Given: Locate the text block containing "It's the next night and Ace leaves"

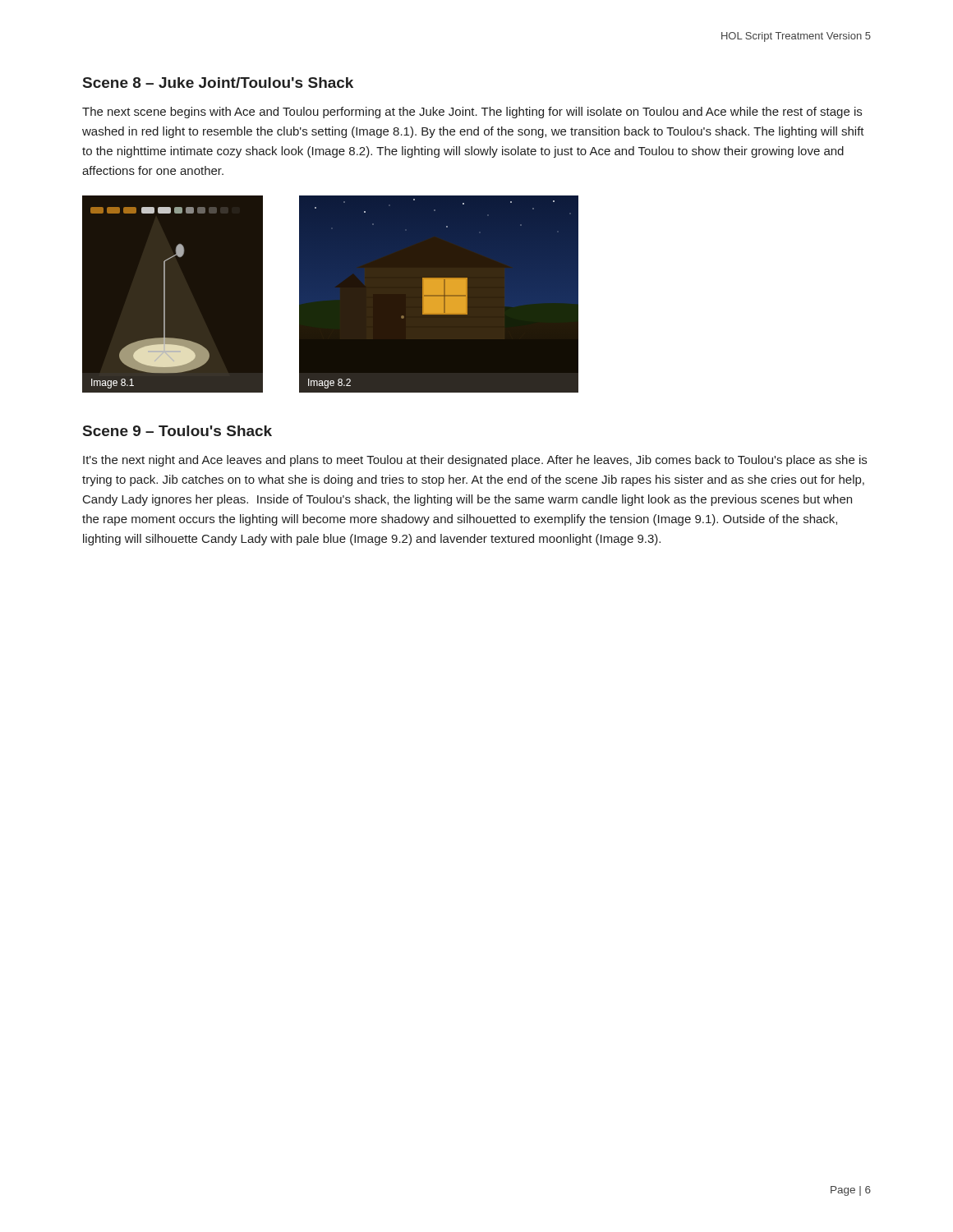Looking at the screenshot, I should [475, 499].
